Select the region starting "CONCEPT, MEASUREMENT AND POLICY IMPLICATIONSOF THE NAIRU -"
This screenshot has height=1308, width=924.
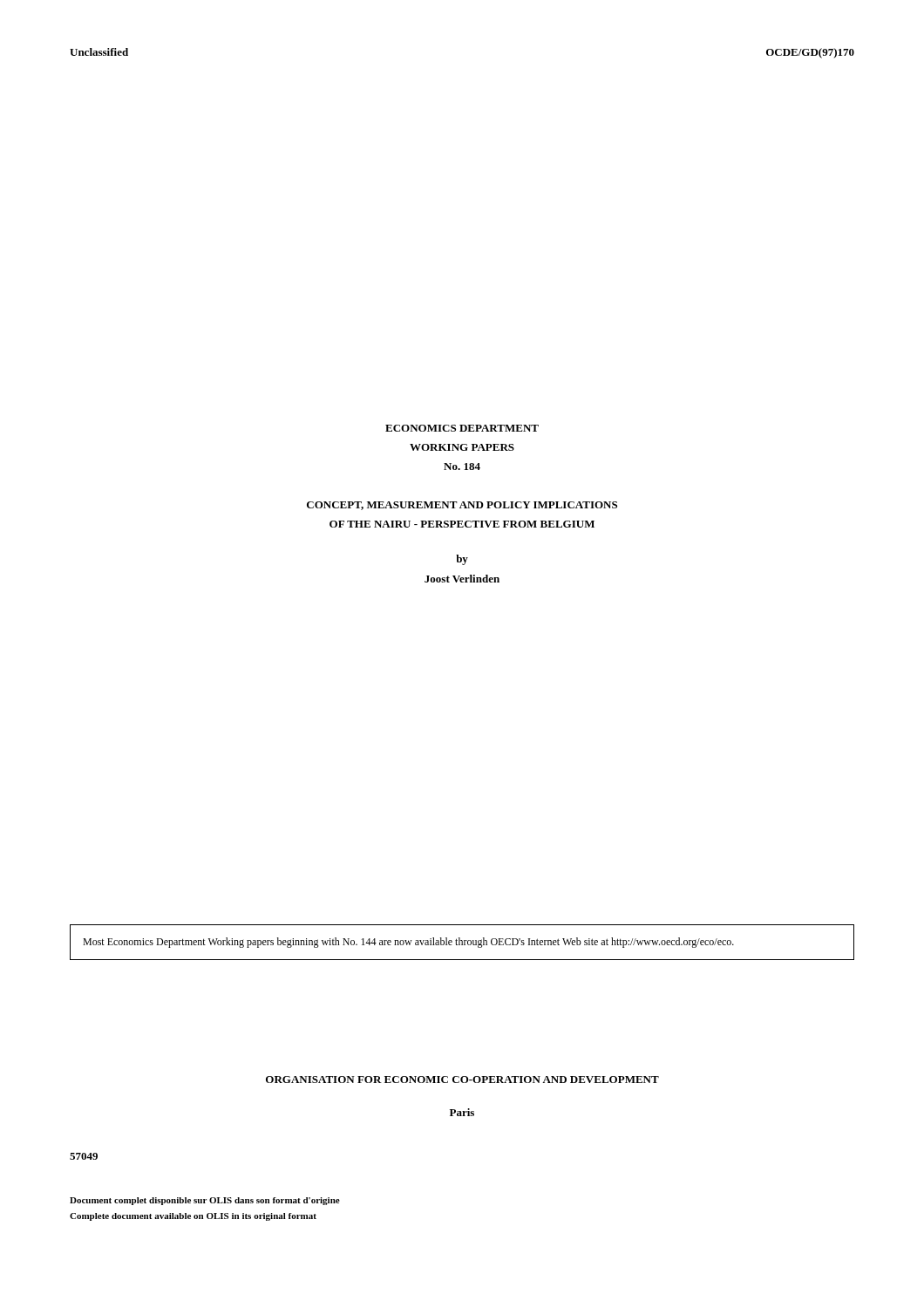[x=462, y=514]
